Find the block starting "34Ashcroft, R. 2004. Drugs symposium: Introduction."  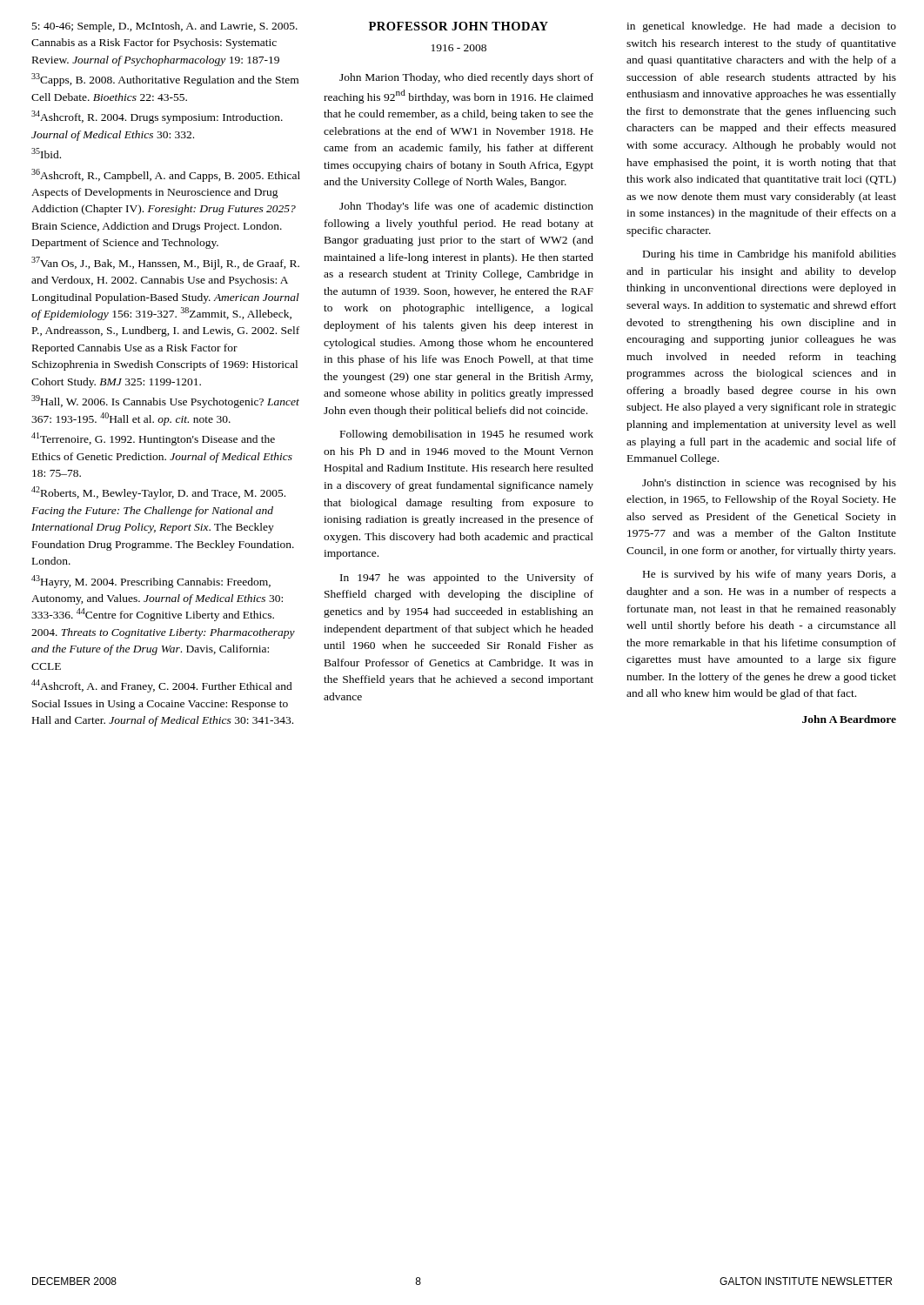[157, 125]
